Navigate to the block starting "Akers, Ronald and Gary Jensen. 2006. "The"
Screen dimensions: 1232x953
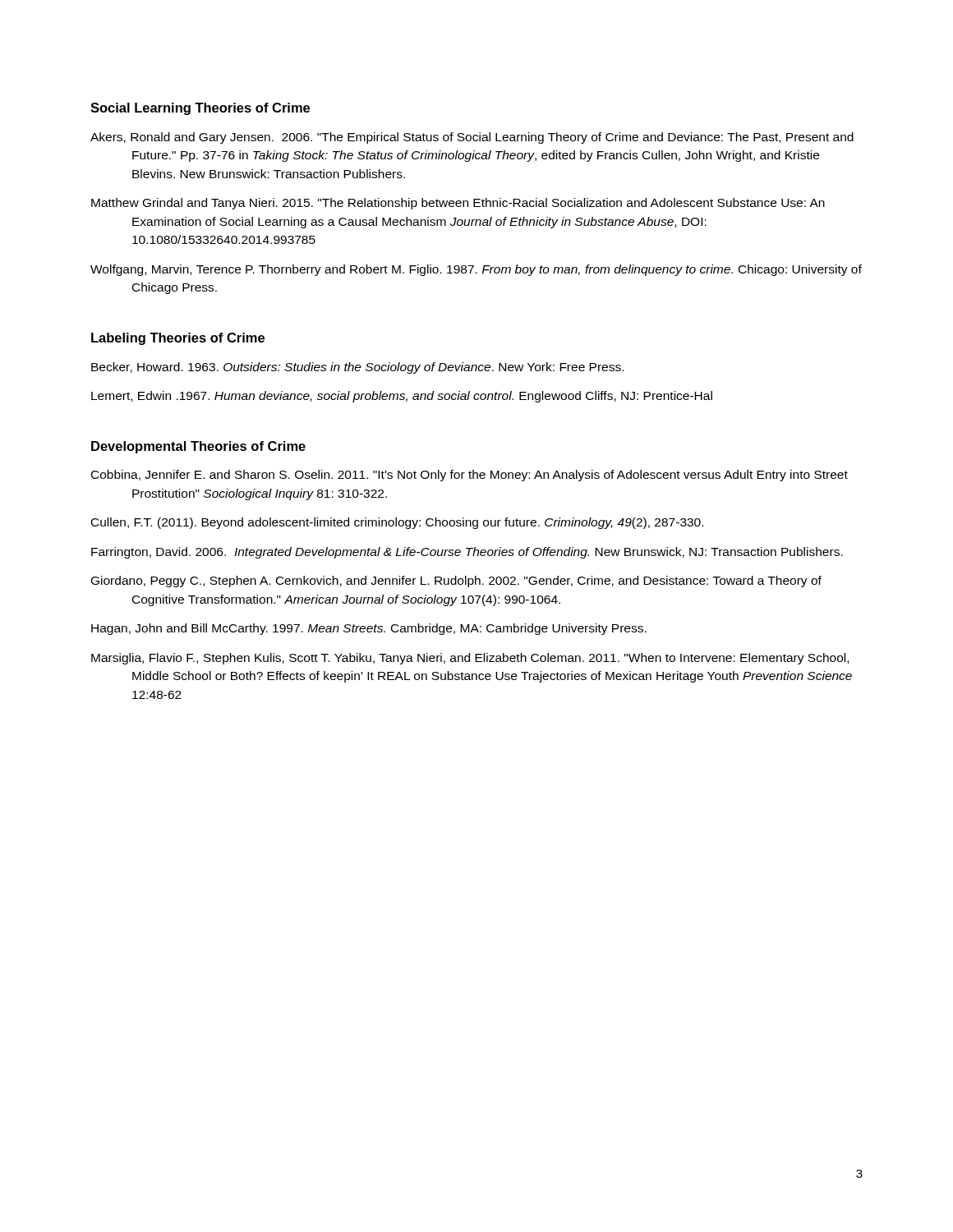click(472, 155)
